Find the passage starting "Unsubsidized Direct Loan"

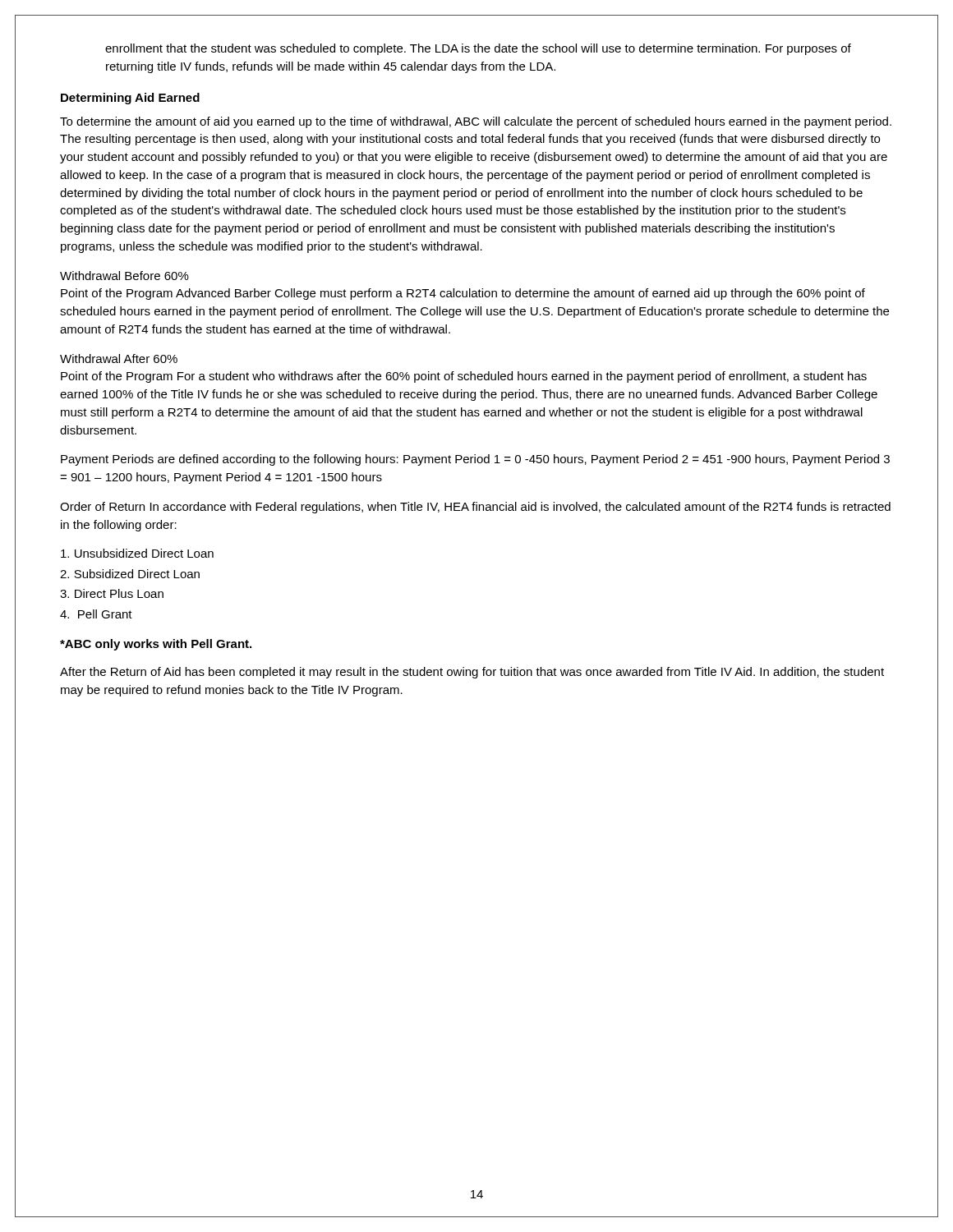(x=137, y=553)
